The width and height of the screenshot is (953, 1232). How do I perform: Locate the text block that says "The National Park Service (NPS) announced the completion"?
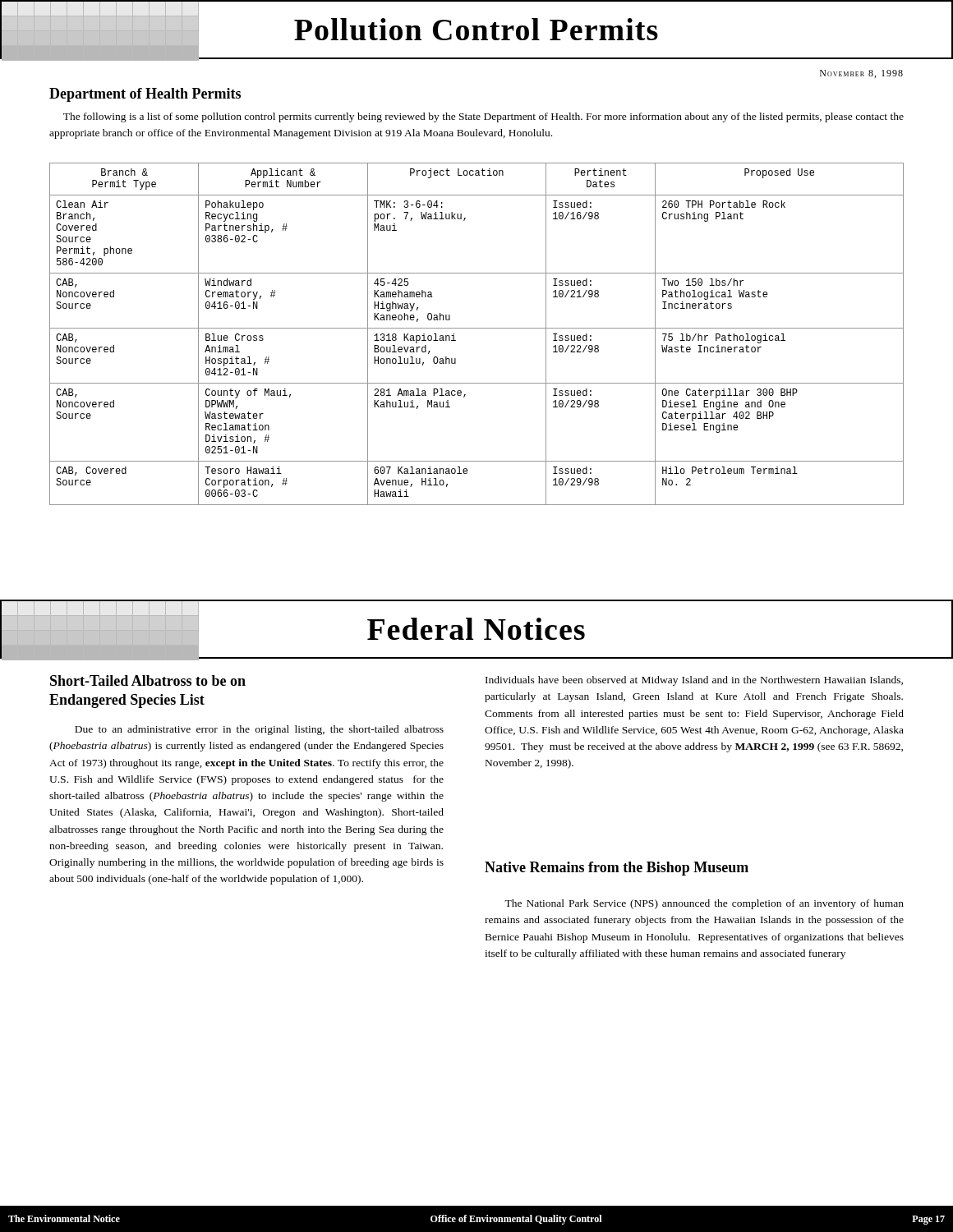[694, 928]
